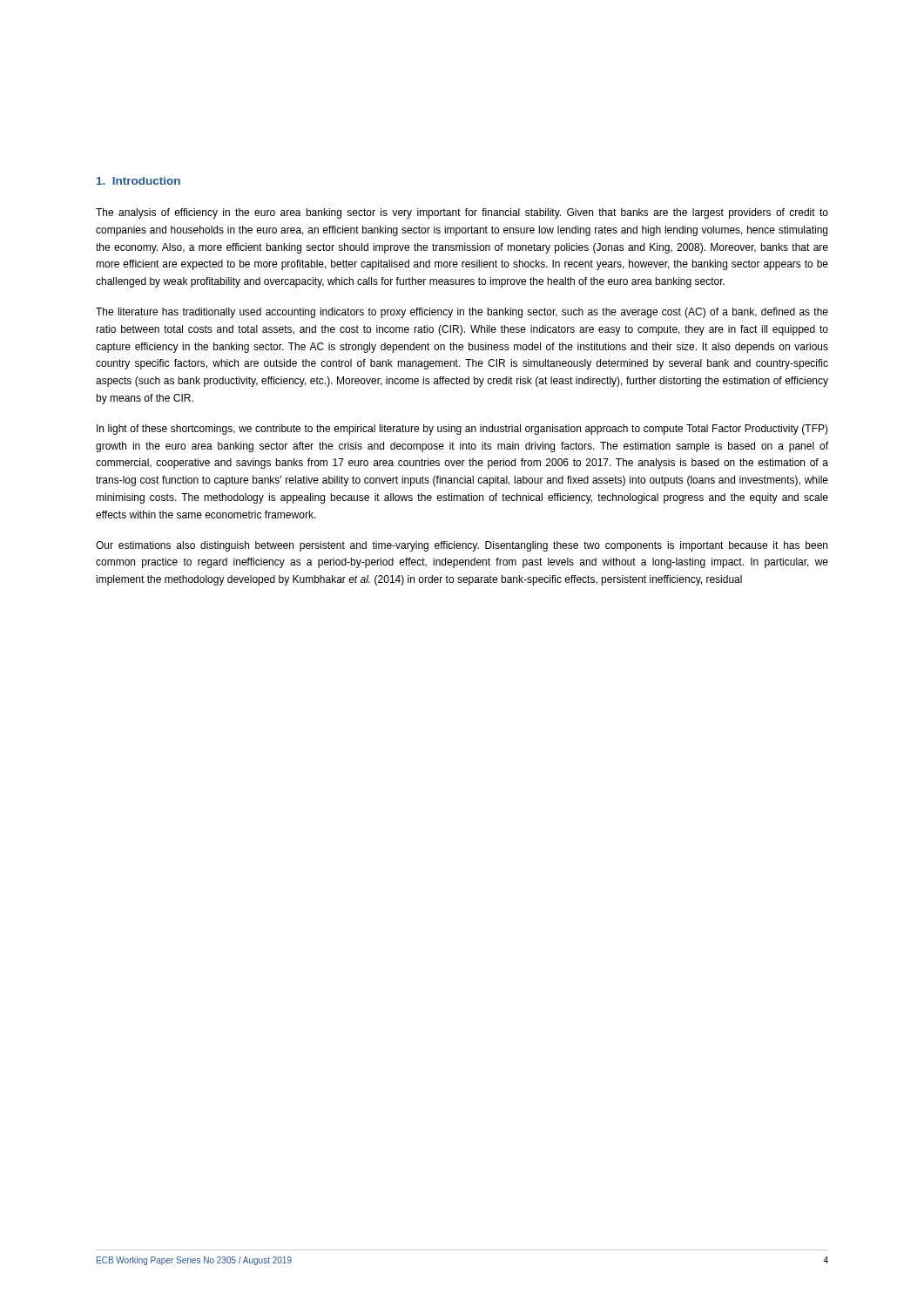
Task: Select the text starting "In light of these shortcomings, we"
Action: [x=462, y=472]
